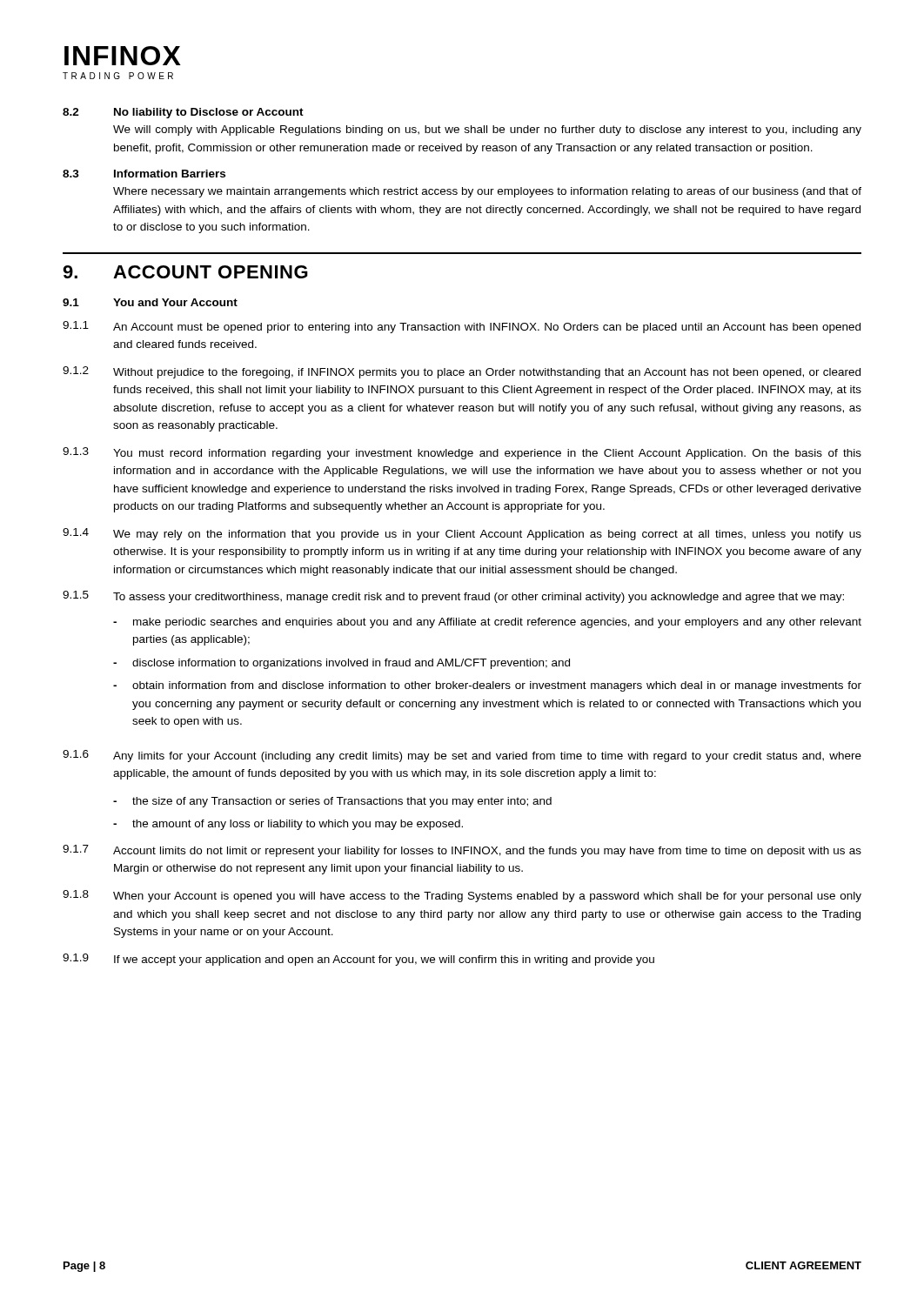Viewport: 924px width, 1305px height.
Task: Where is the passage that starts "- the amount of"?
Action: pyautogui.click(x=288, y=825)
